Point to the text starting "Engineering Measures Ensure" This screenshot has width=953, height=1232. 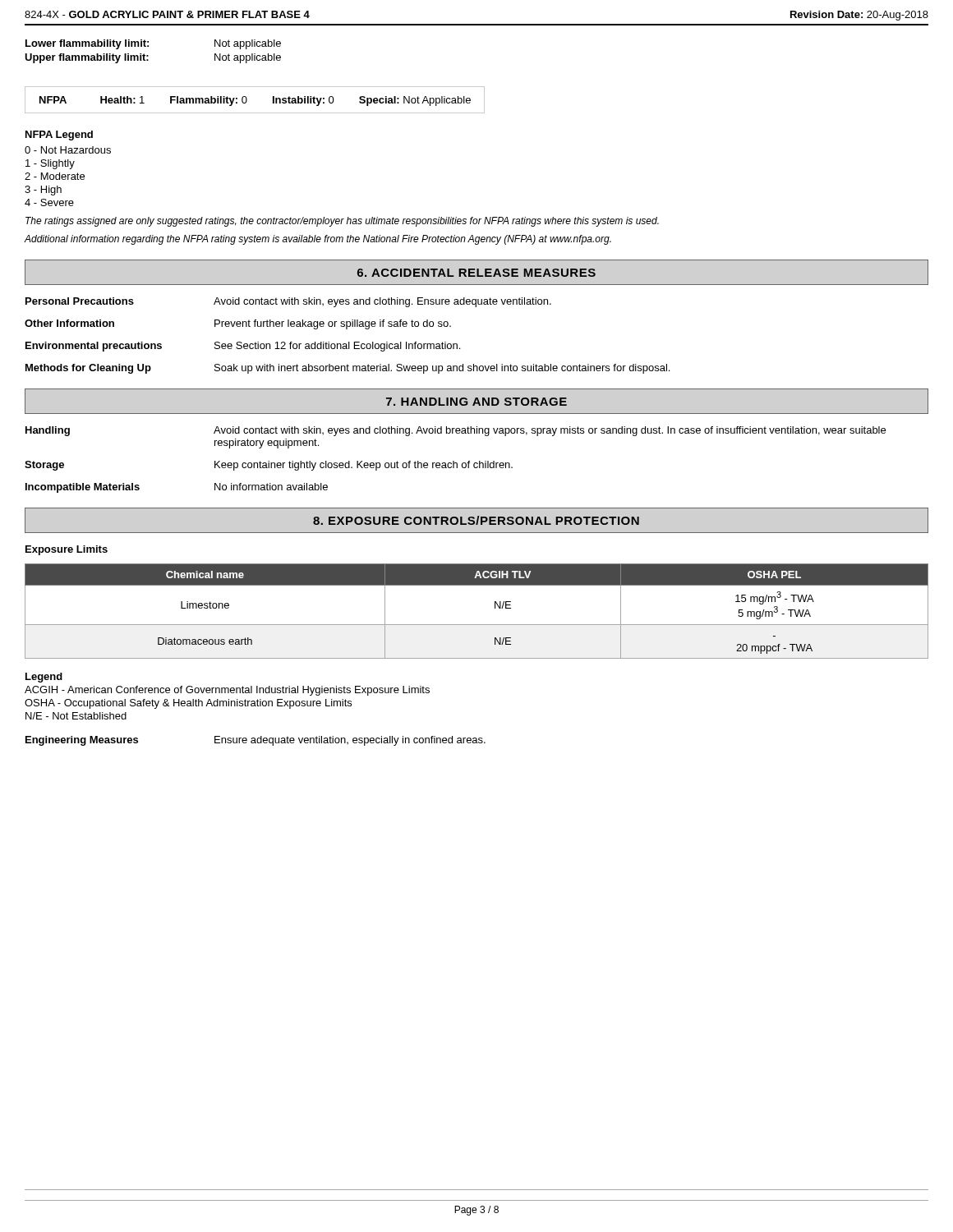coord(476,739)
